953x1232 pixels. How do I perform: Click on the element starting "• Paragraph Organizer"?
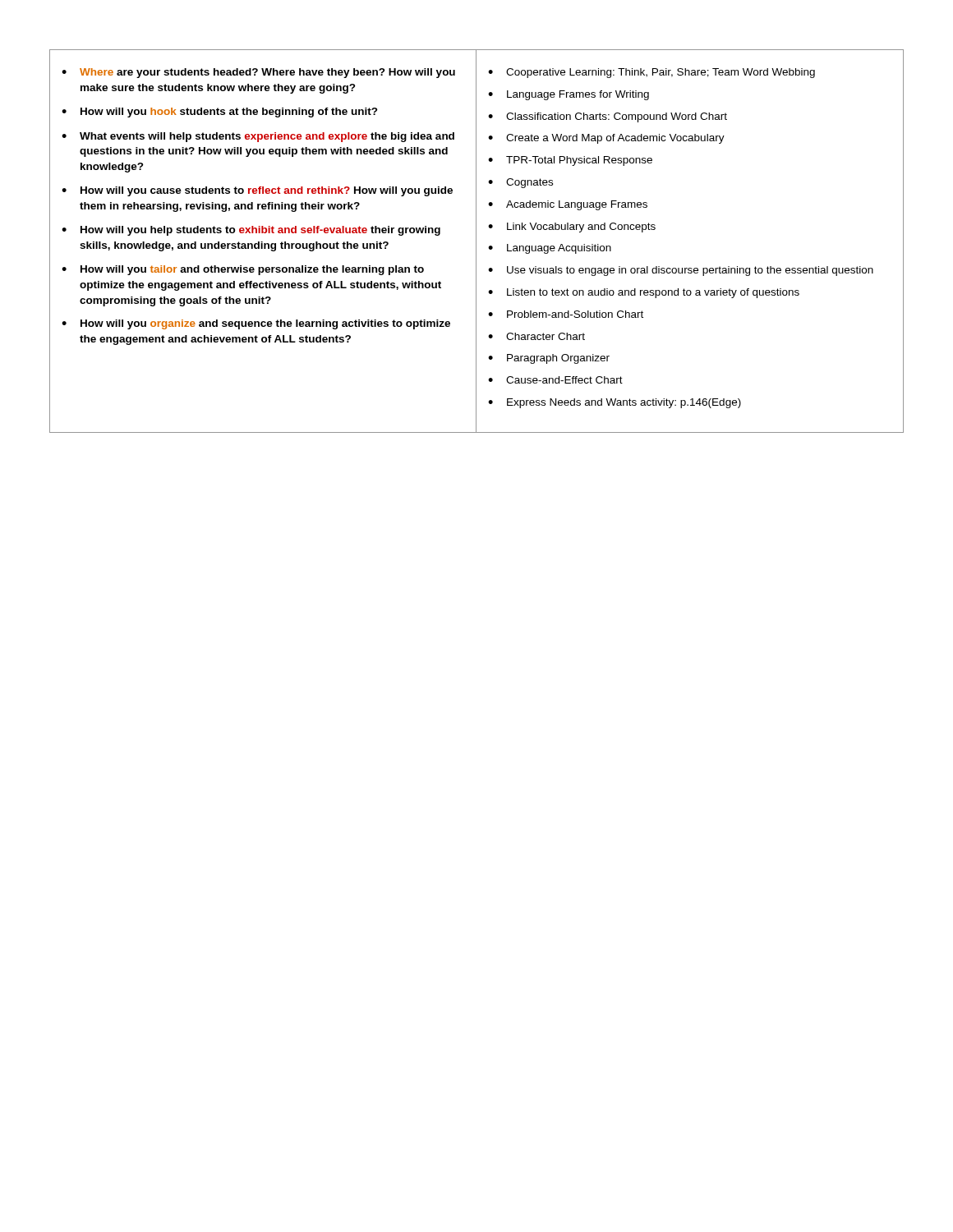tap(549, 359)
